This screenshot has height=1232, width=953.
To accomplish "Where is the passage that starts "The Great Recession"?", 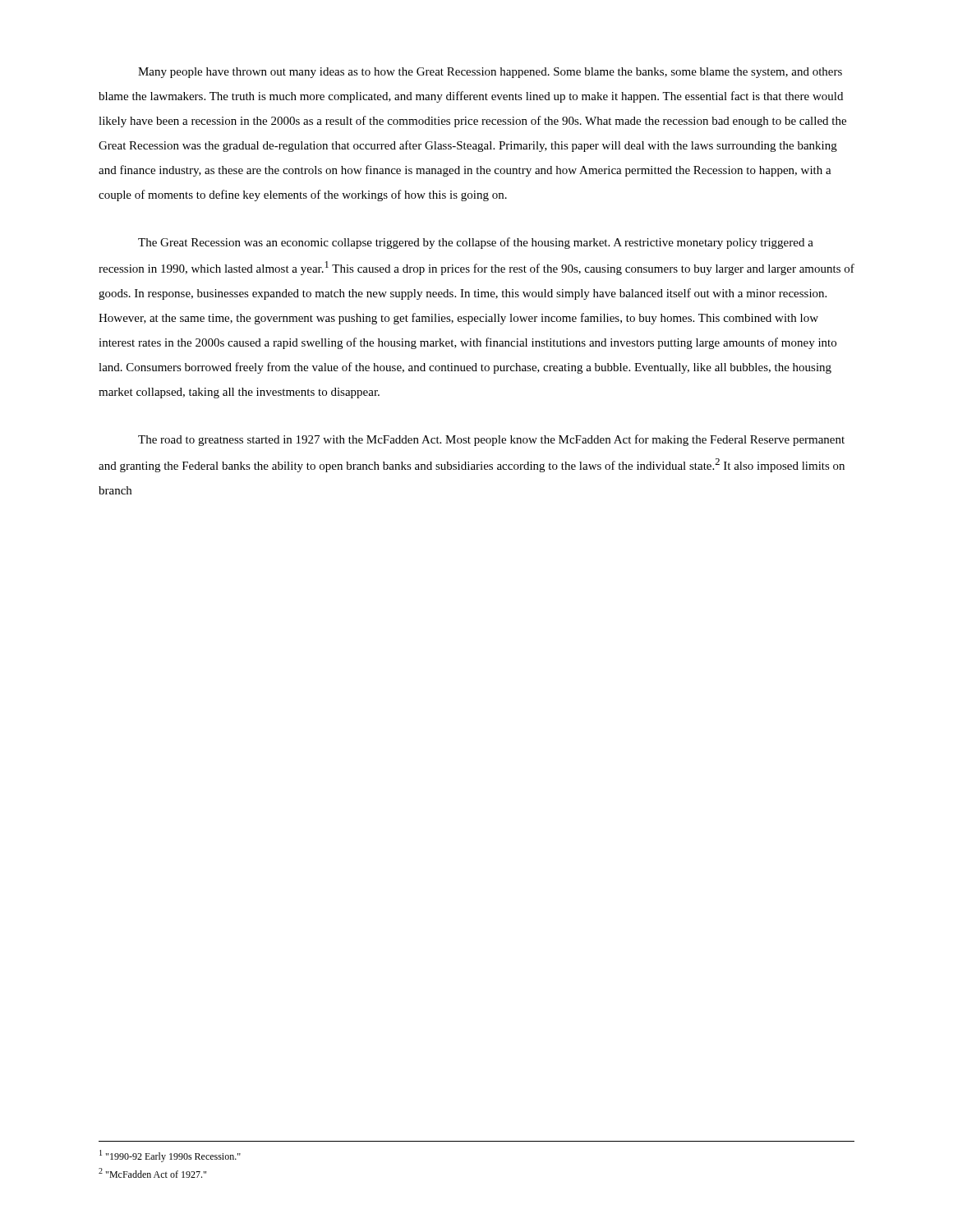I will coord(476,317).
